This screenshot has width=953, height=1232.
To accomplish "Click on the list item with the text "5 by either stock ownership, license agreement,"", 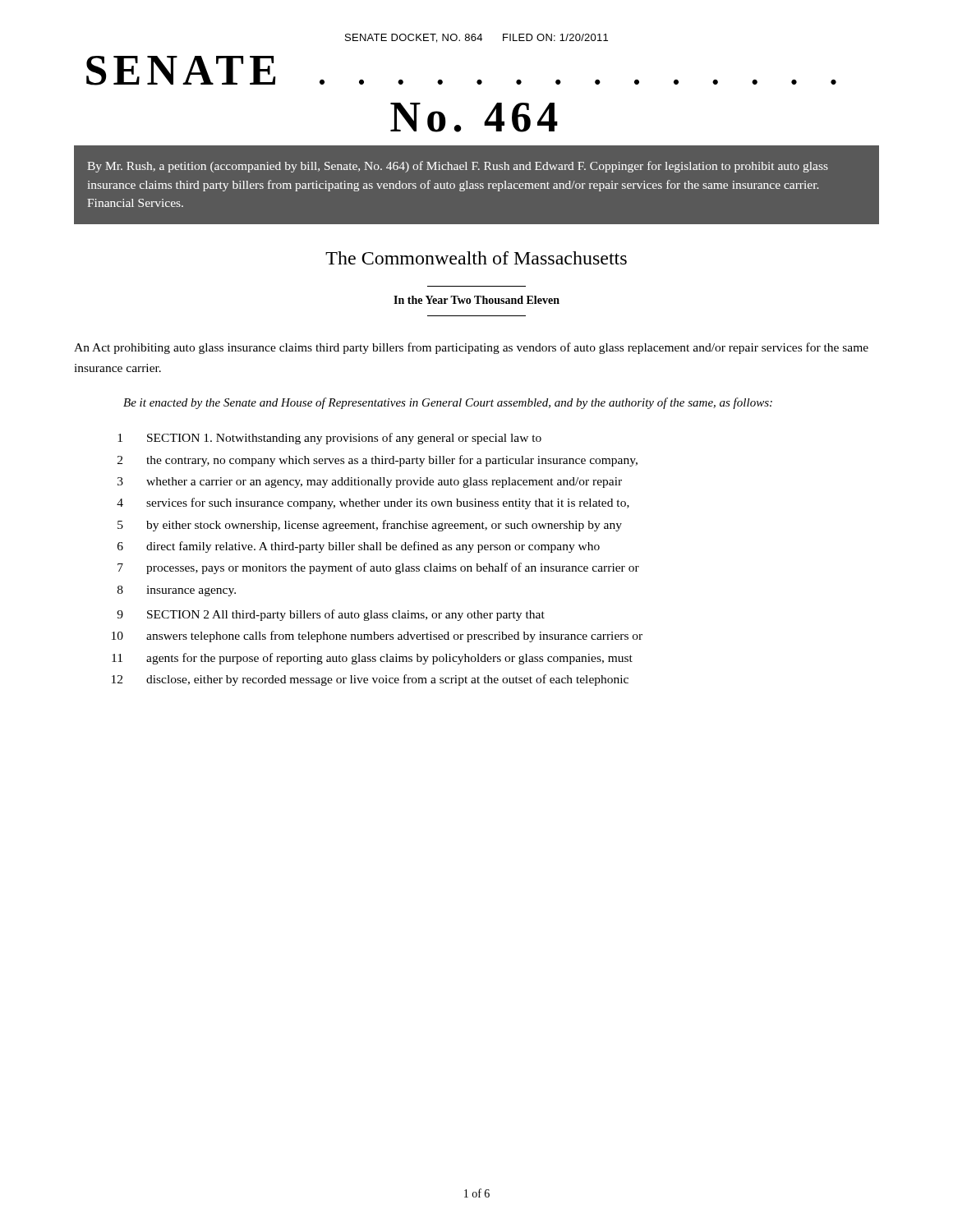I will (x=476, y=525).
